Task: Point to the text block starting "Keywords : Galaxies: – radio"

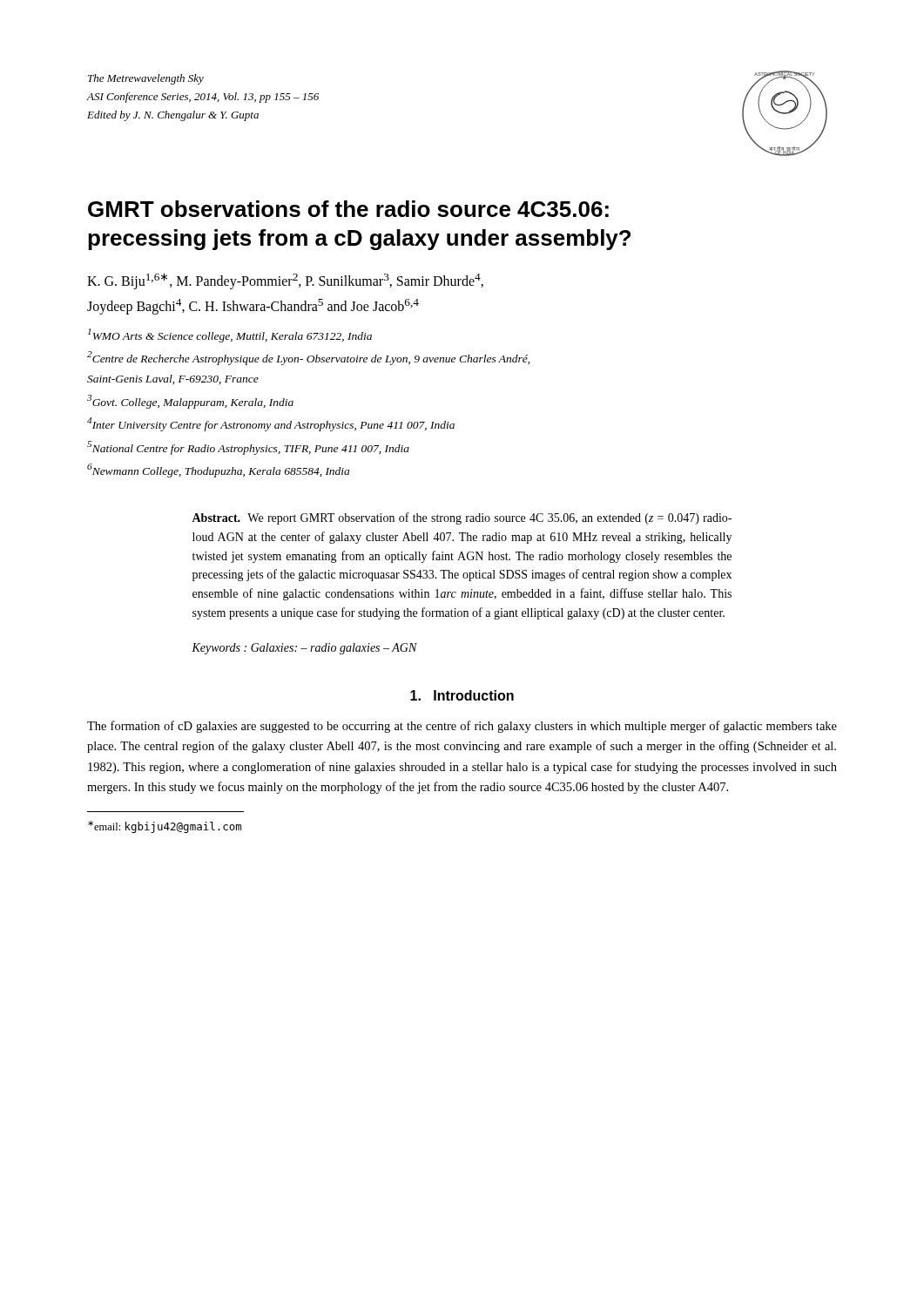Action: 304,647
